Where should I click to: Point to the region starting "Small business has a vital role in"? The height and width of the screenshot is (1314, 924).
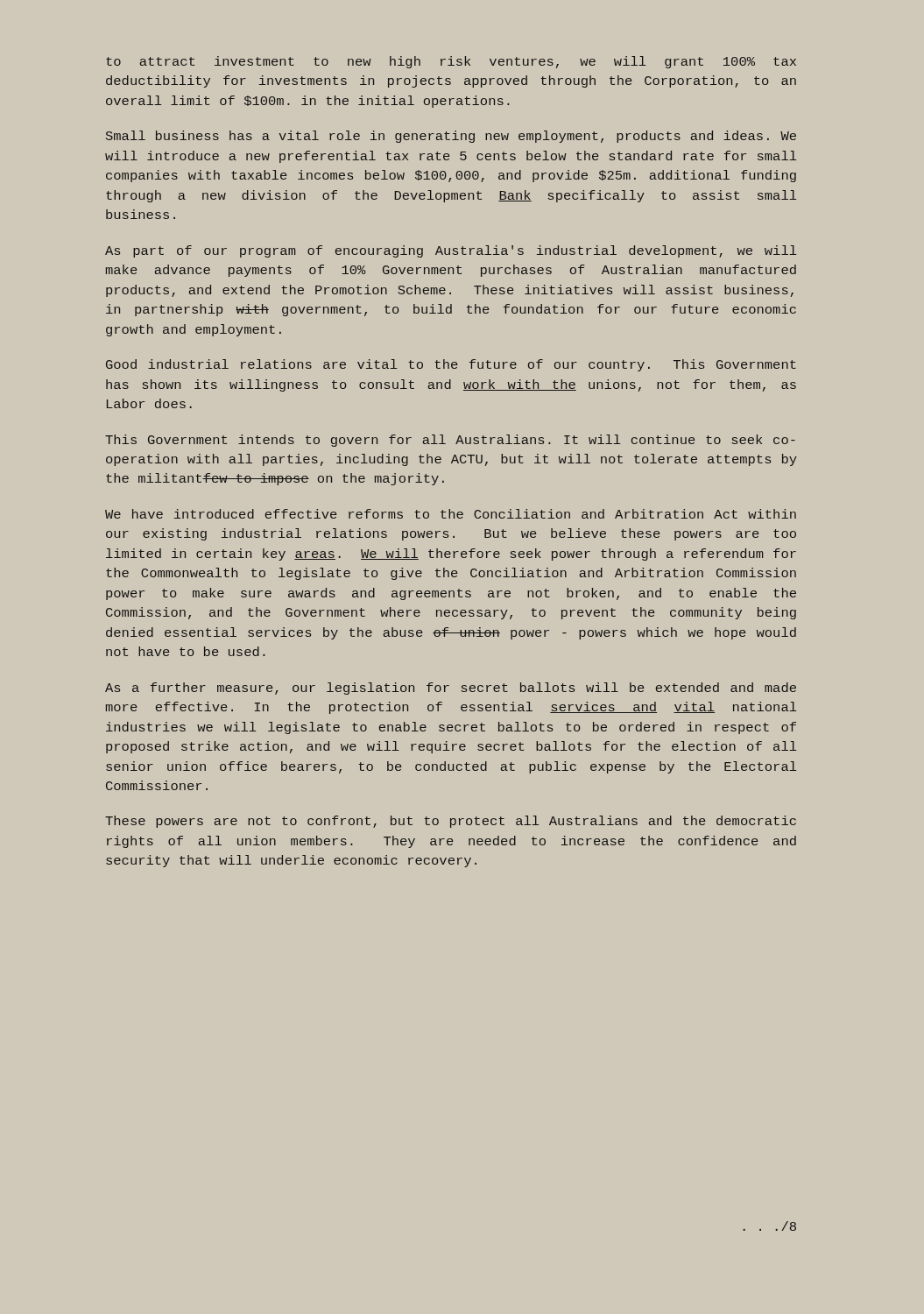[451, 176]
